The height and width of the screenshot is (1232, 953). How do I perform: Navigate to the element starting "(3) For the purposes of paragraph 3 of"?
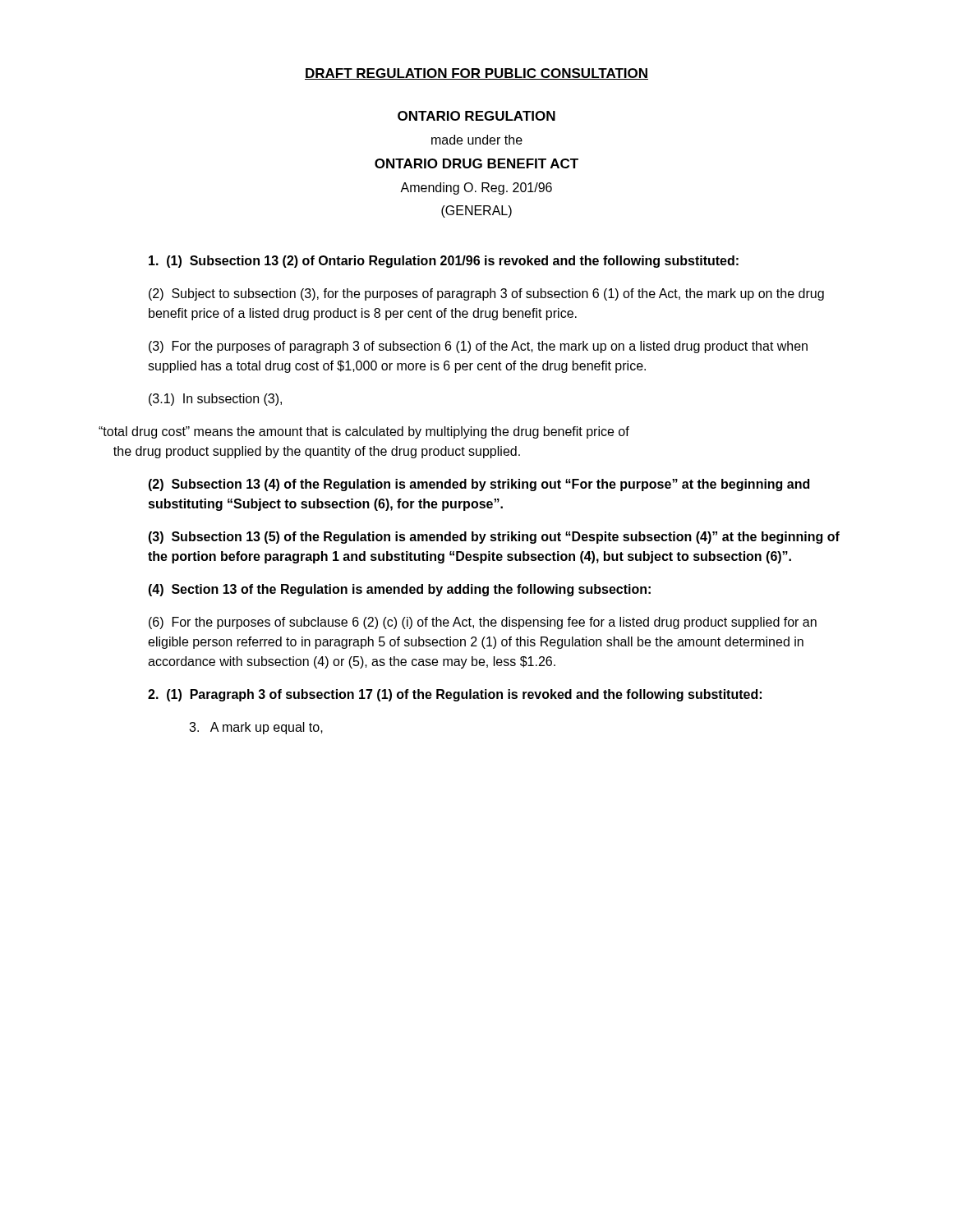point(478,356)
